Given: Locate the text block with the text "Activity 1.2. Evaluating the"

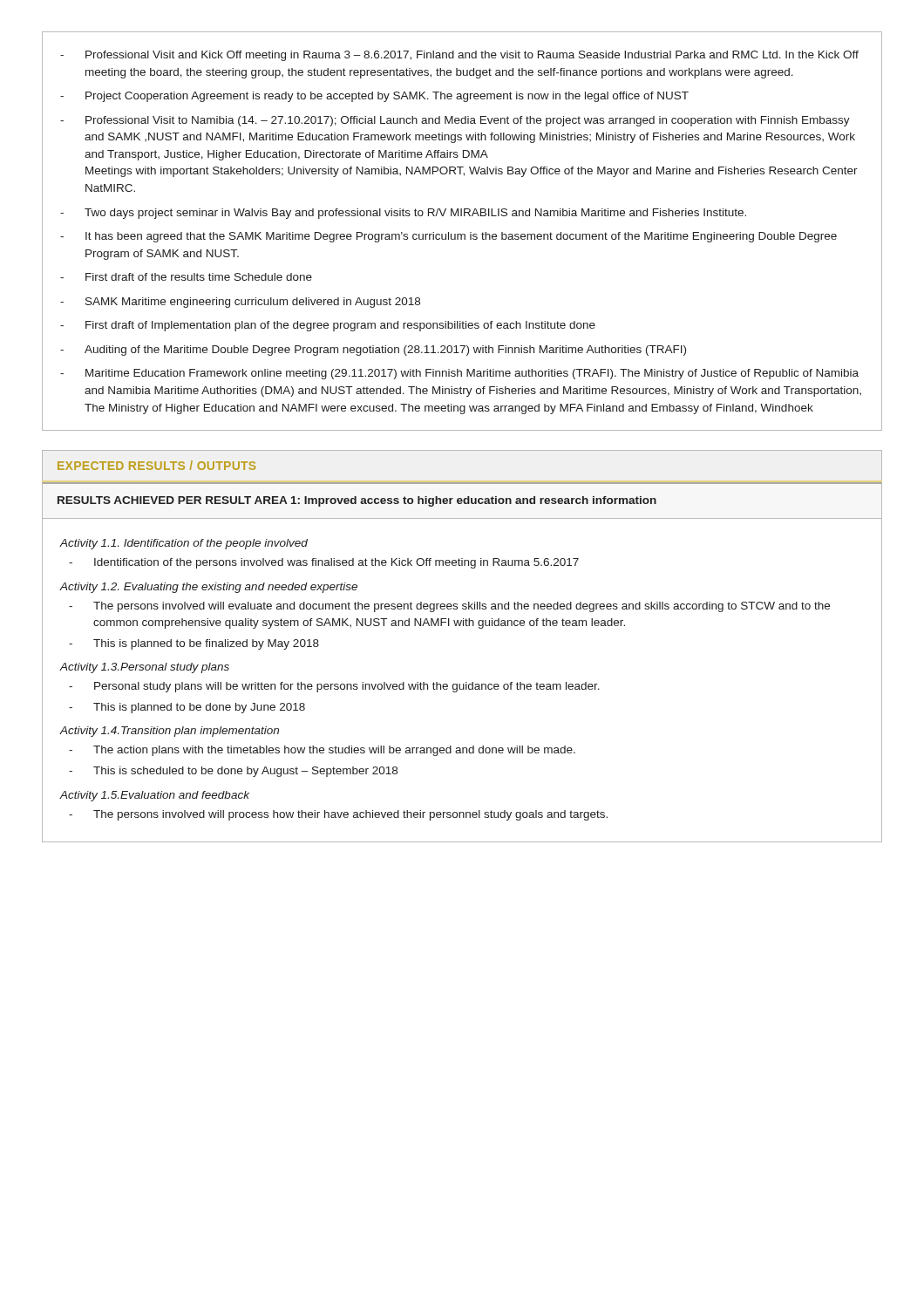Looking at the screenshot, I should pyautogui.click(x=209, y=586).
